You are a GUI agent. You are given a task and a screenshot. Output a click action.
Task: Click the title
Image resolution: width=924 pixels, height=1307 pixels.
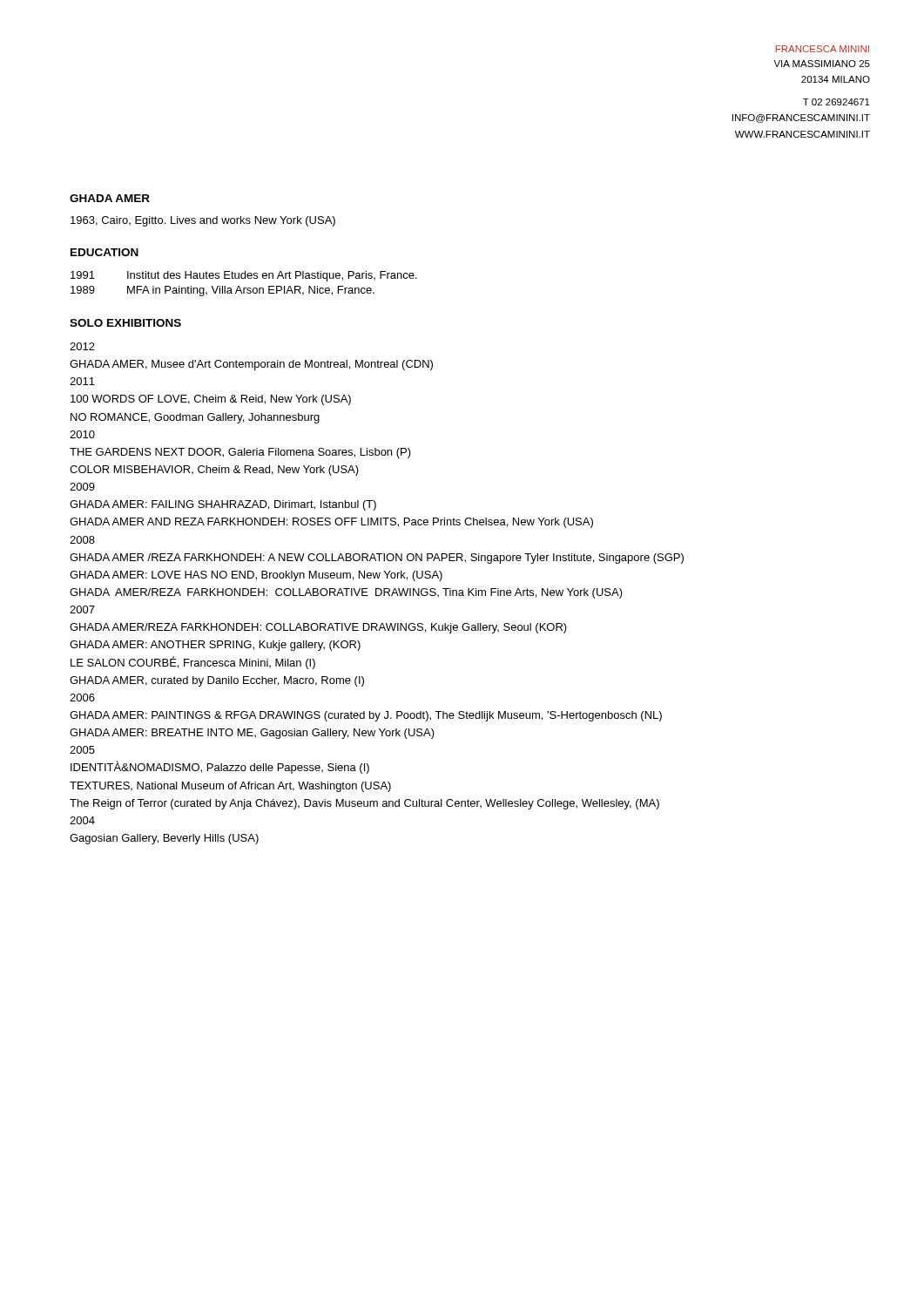(110, 198)
